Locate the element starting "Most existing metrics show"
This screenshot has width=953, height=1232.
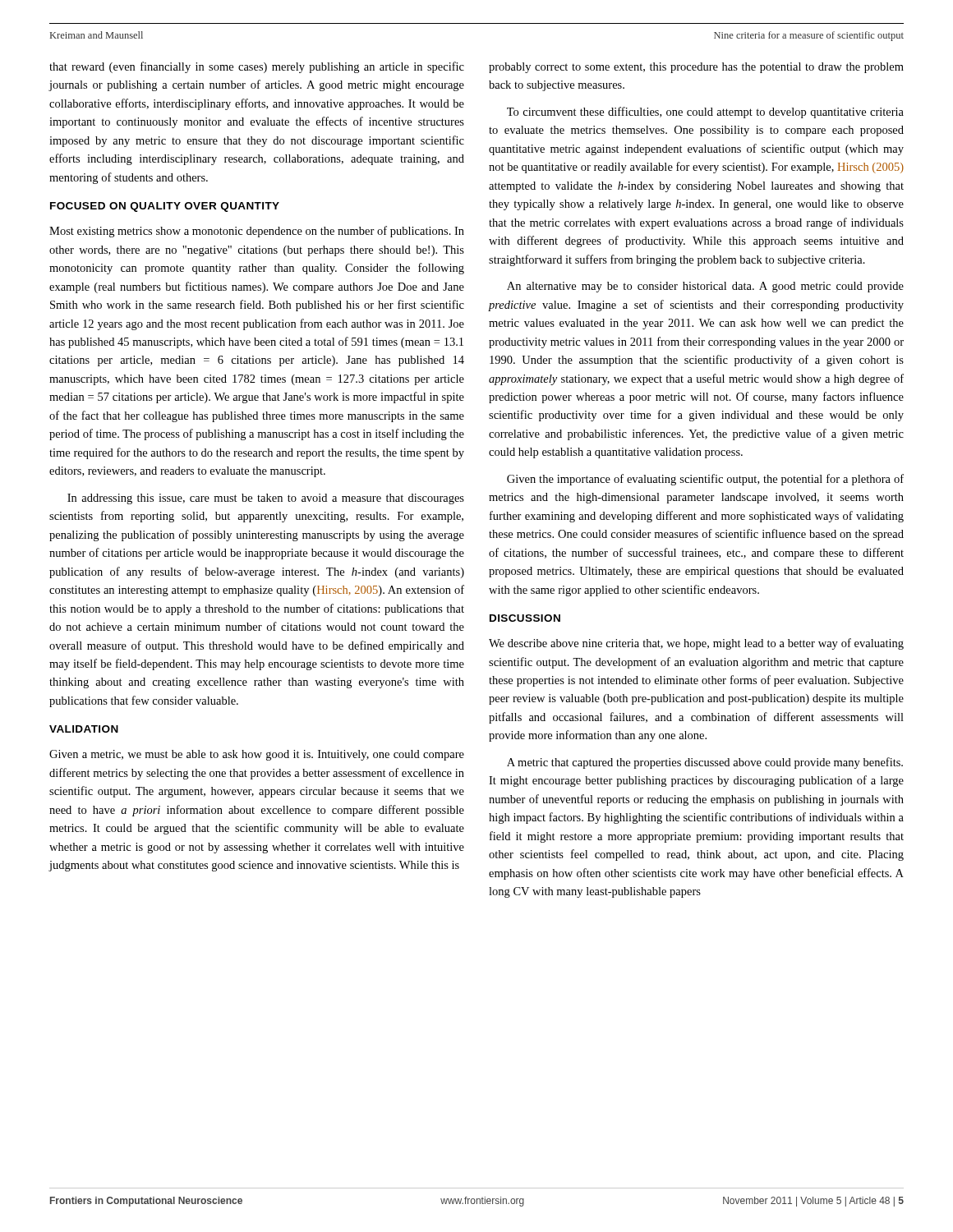(x=257, y=466)
